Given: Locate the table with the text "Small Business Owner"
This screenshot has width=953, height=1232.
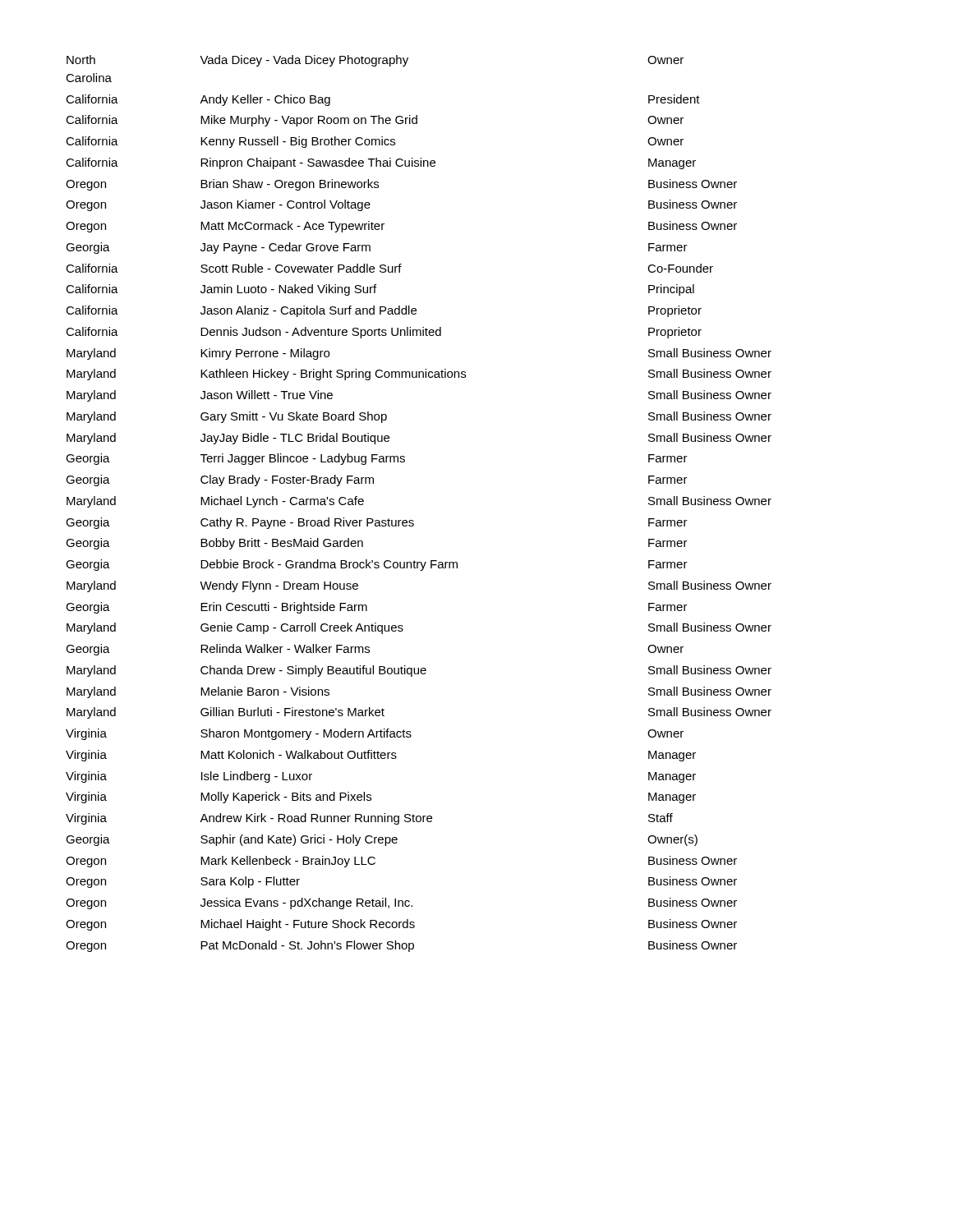Looking at the screenshot, I should (476, 502).
